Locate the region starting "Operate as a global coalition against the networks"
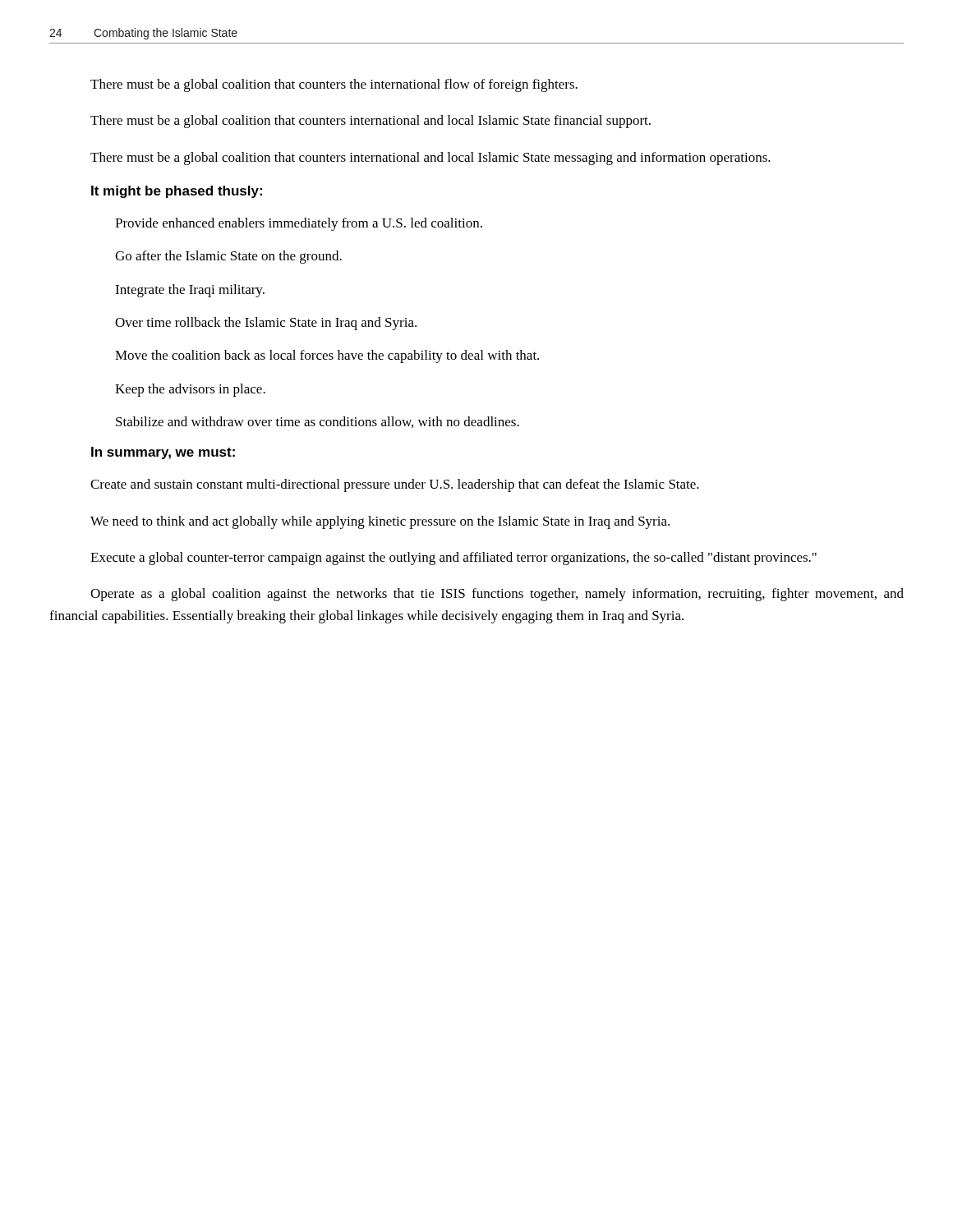953x1232 pixels. (x=476, y=605)
